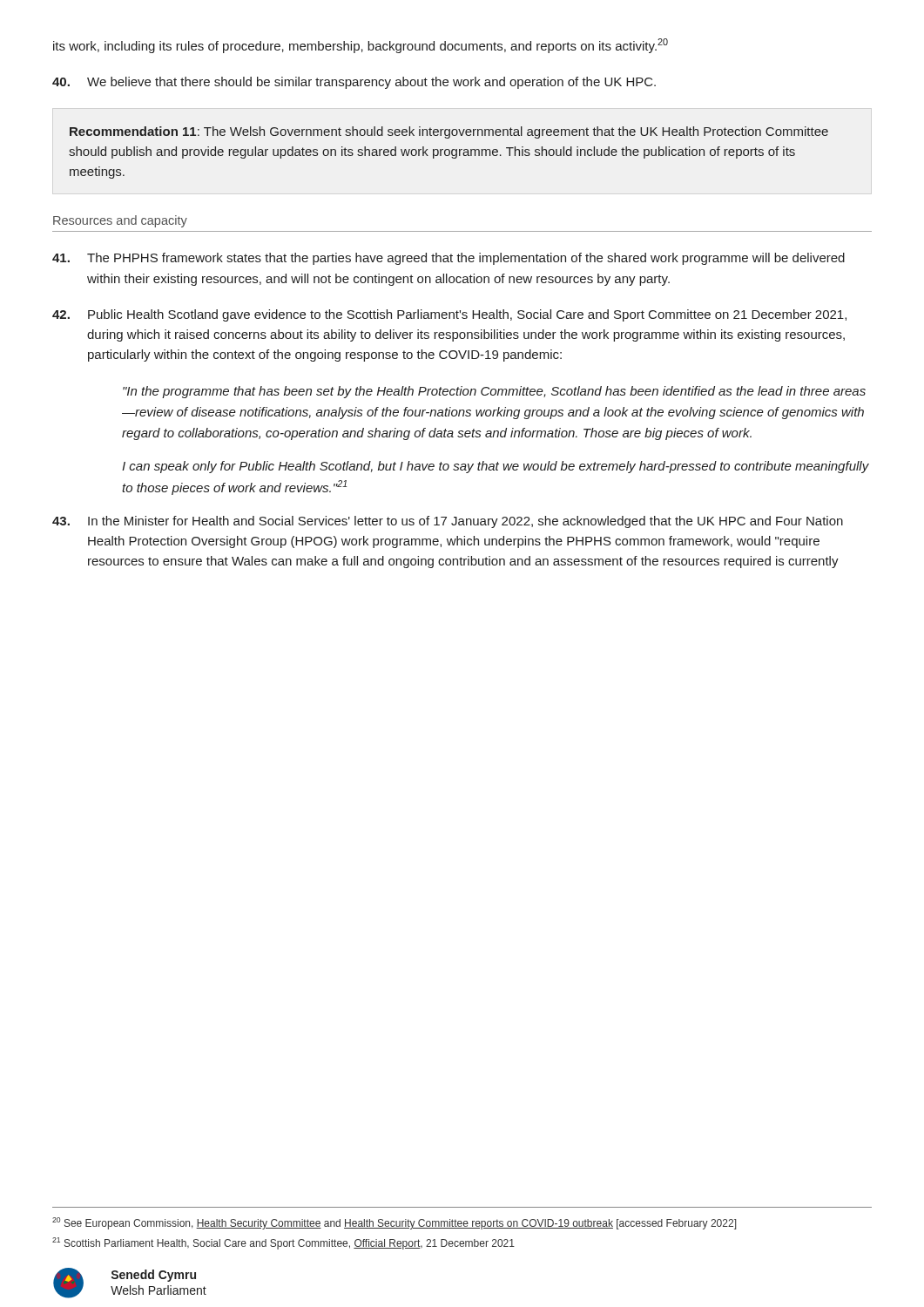Find the element starting "The PHPHS framework states that"
The height and width of the screenshot is (1307, 924).
tap(462, 268)
